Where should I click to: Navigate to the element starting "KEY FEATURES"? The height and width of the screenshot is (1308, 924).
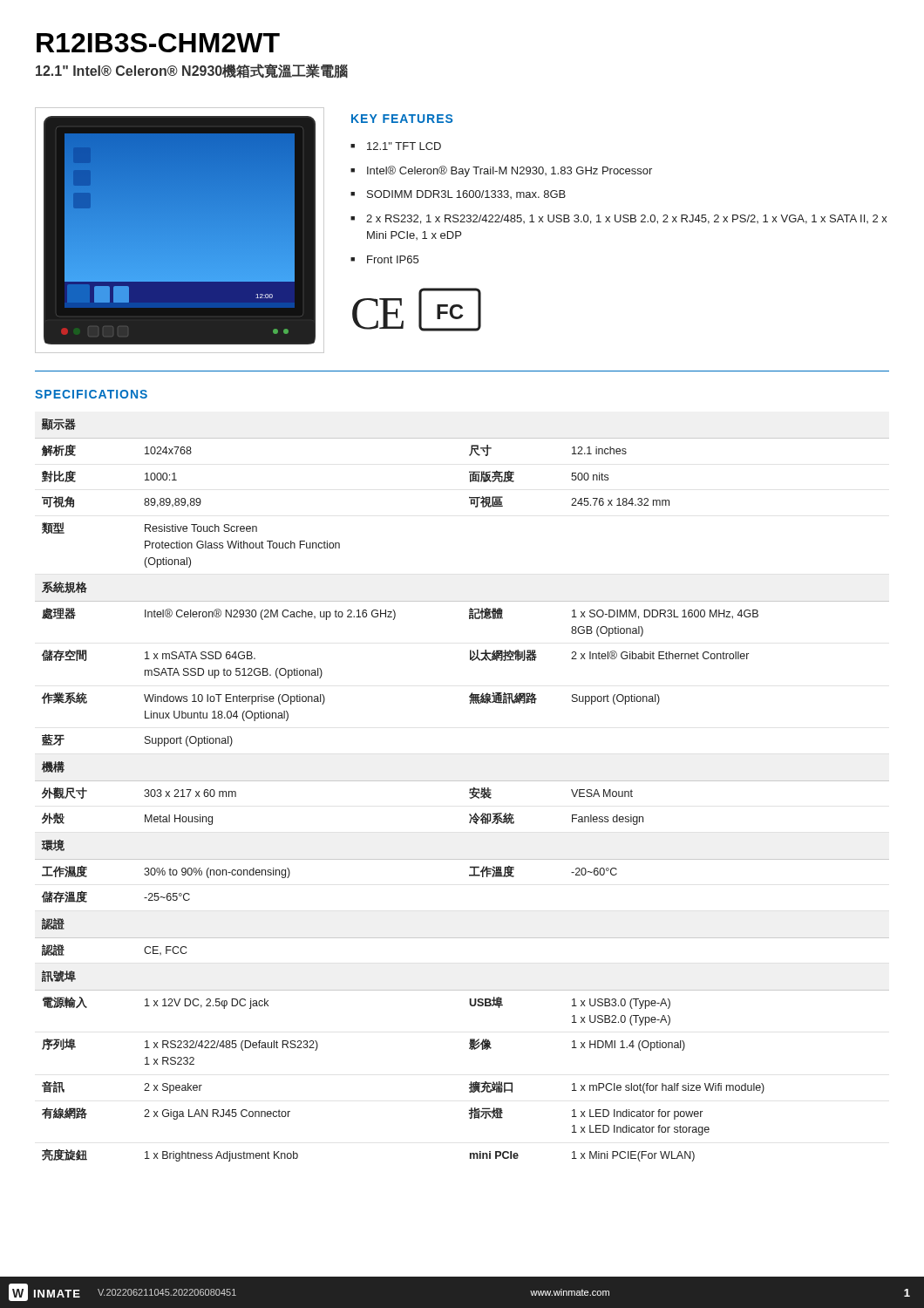click(402, 119)
